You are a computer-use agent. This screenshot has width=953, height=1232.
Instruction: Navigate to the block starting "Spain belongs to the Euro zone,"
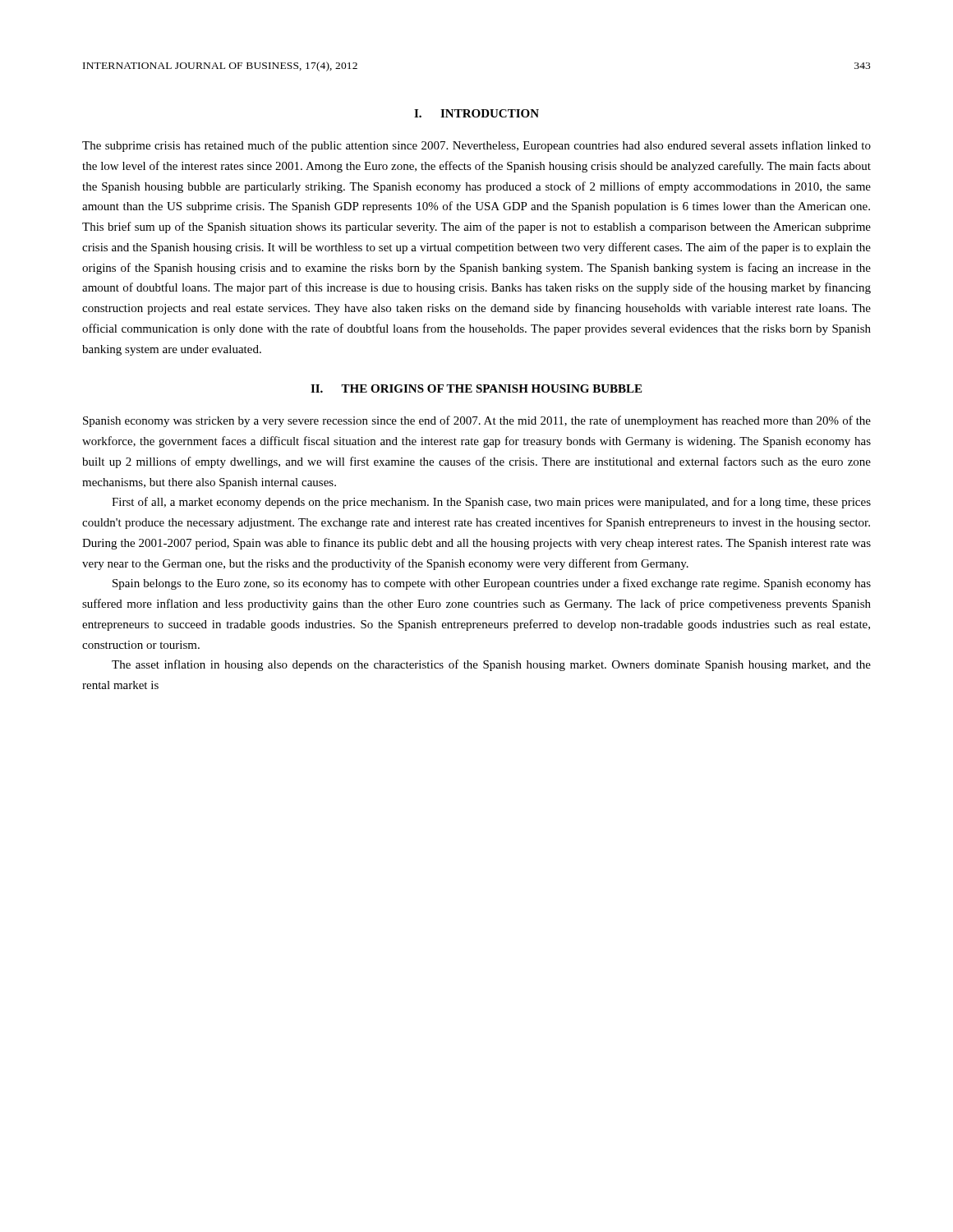click(476, 614)
